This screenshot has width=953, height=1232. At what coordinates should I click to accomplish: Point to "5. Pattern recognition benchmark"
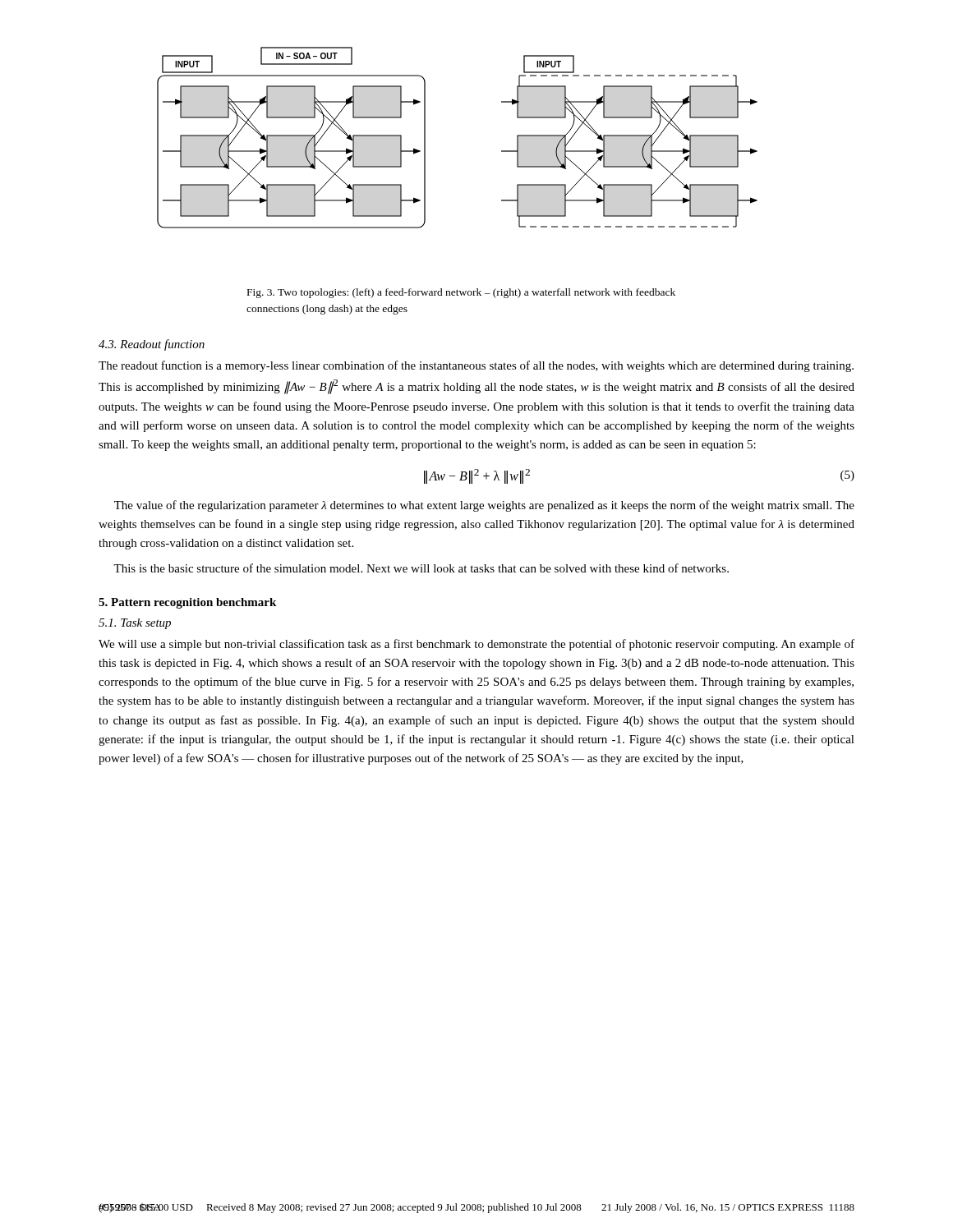(x=187, y=602)
